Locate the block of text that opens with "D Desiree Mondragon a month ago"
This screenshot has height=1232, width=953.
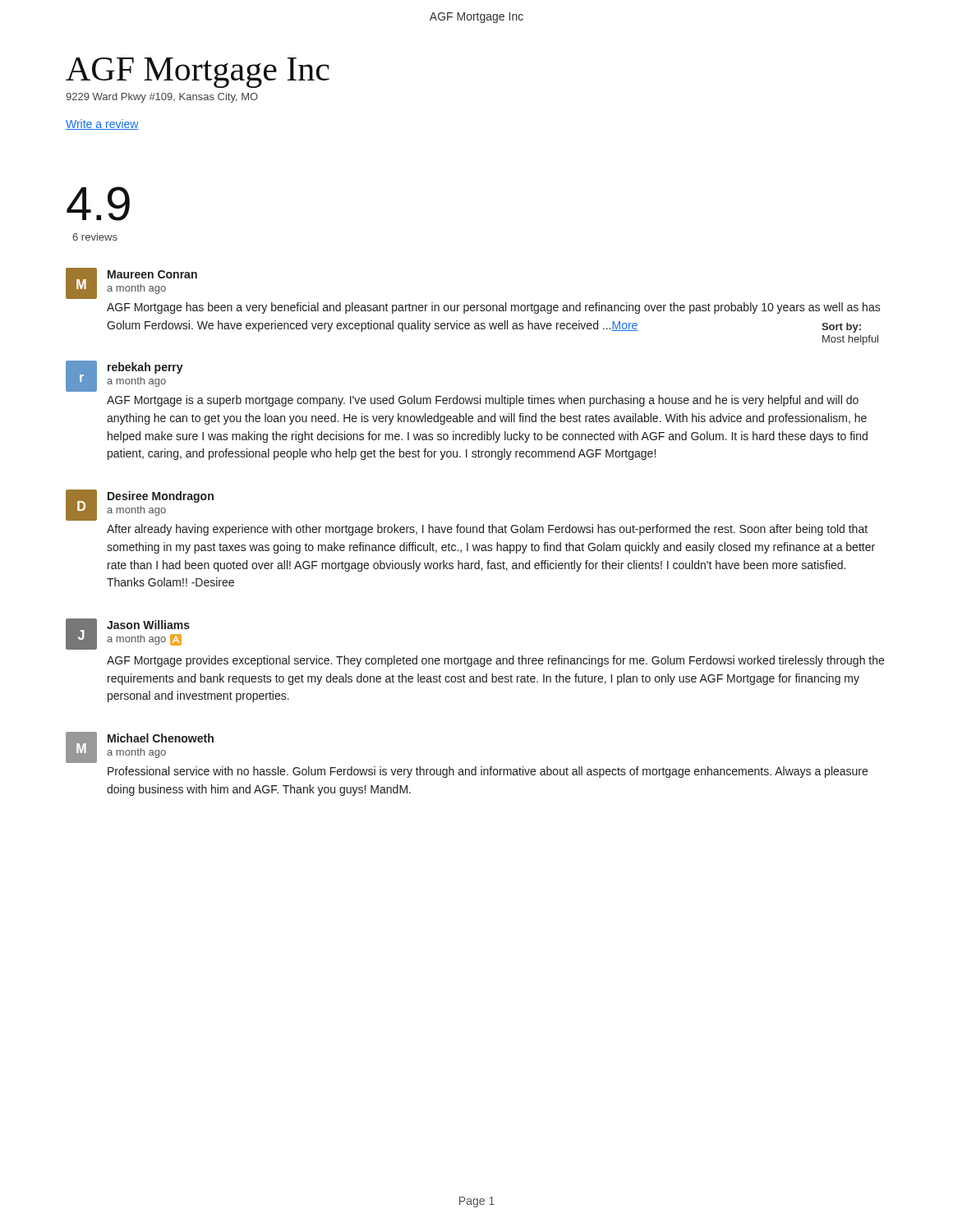click(x=476, y=541)
